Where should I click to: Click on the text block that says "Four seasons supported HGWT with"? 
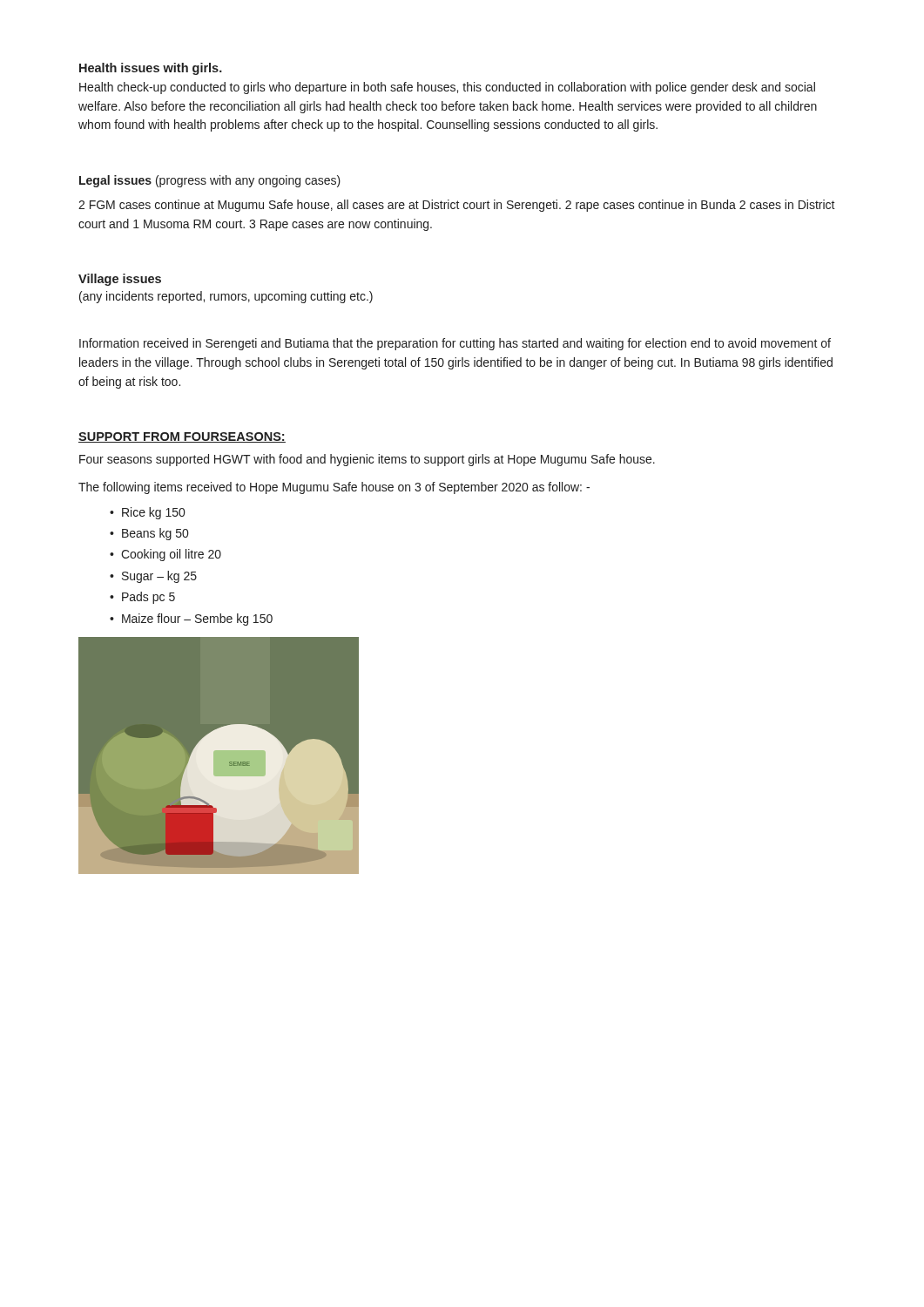(x=367, y=459)
